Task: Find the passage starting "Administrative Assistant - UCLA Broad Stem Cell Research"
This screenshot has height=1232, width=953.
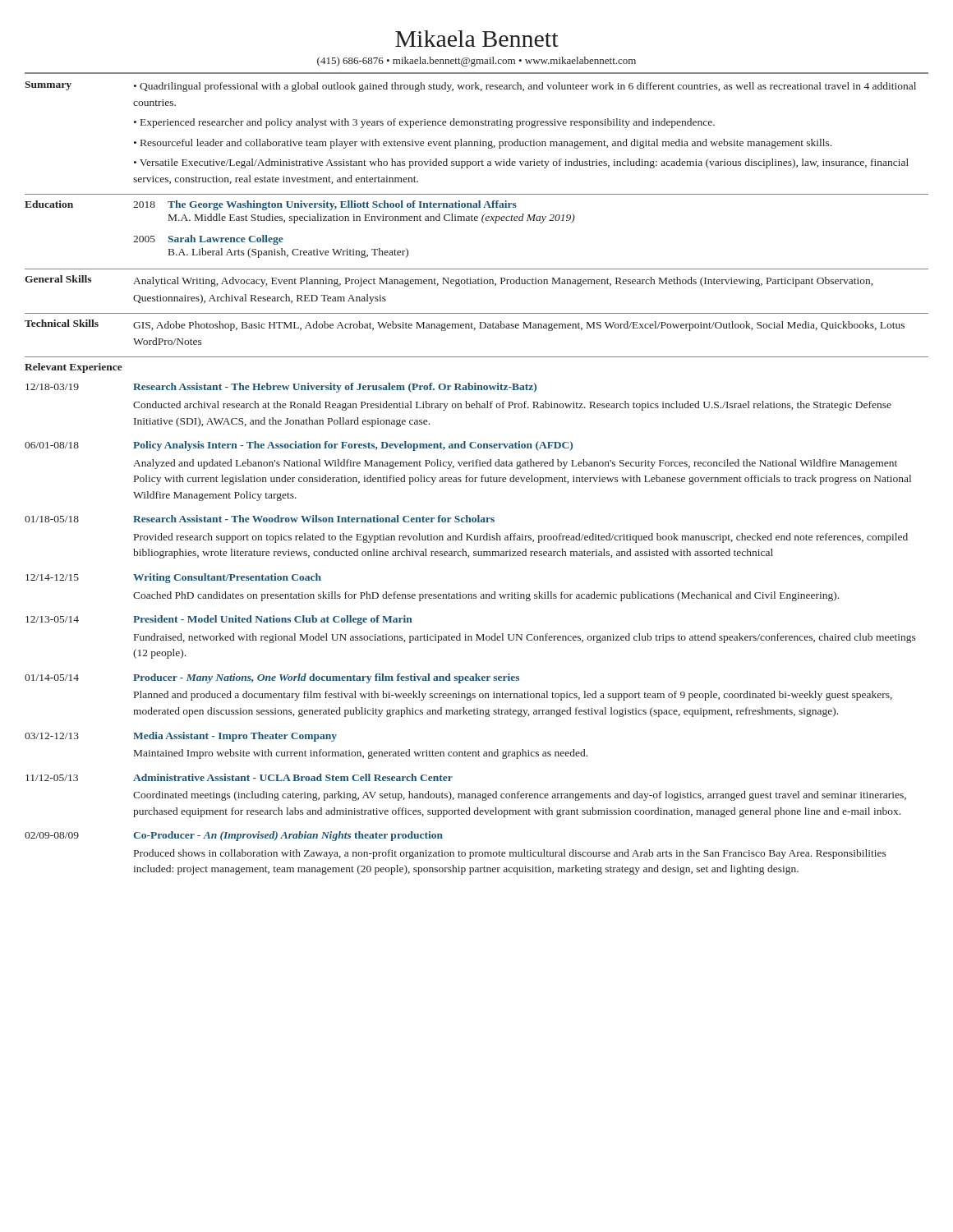Action: point(293,777)
